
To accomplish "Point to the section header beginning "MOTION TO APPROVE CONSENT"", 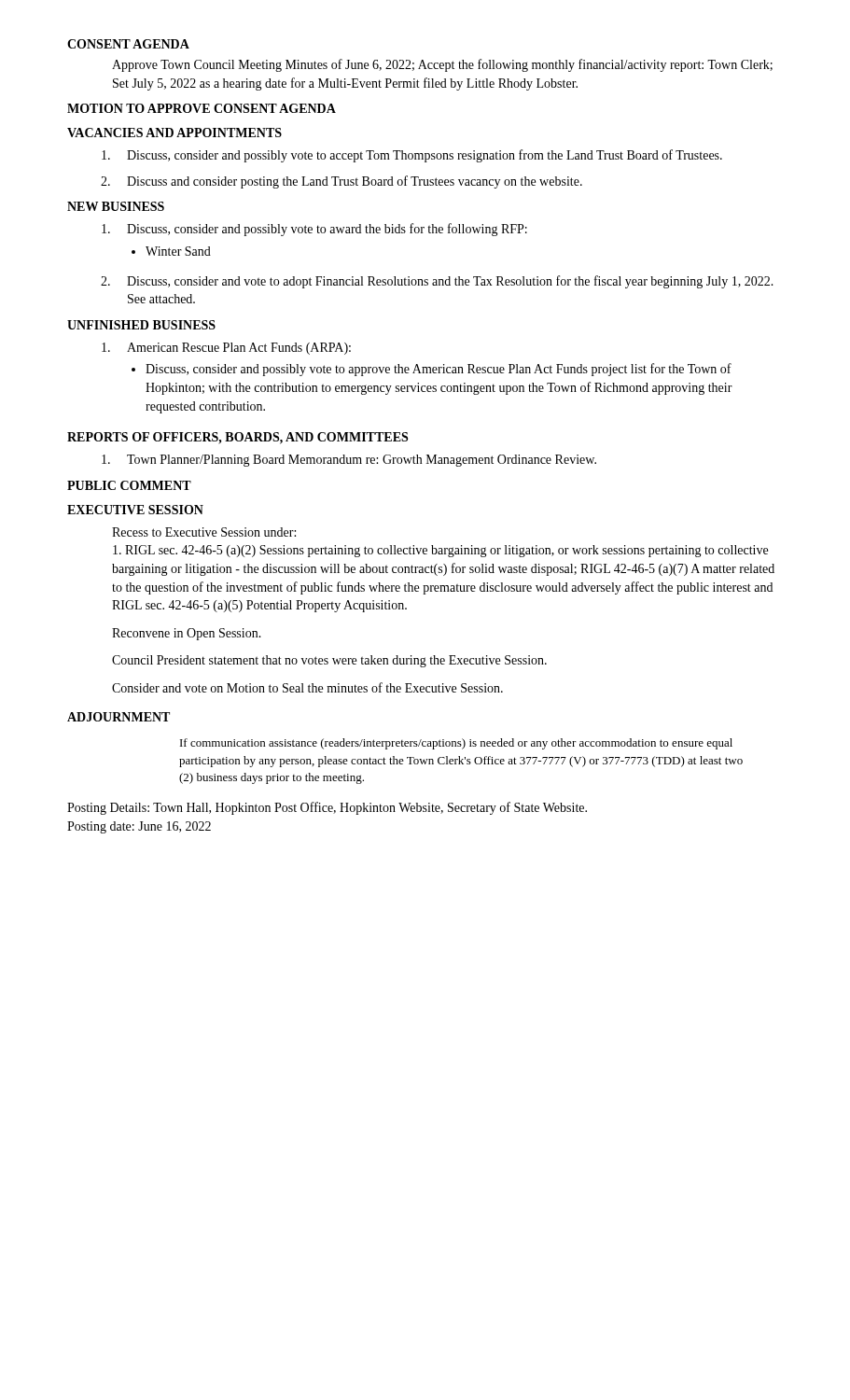I will coord(201,109).
